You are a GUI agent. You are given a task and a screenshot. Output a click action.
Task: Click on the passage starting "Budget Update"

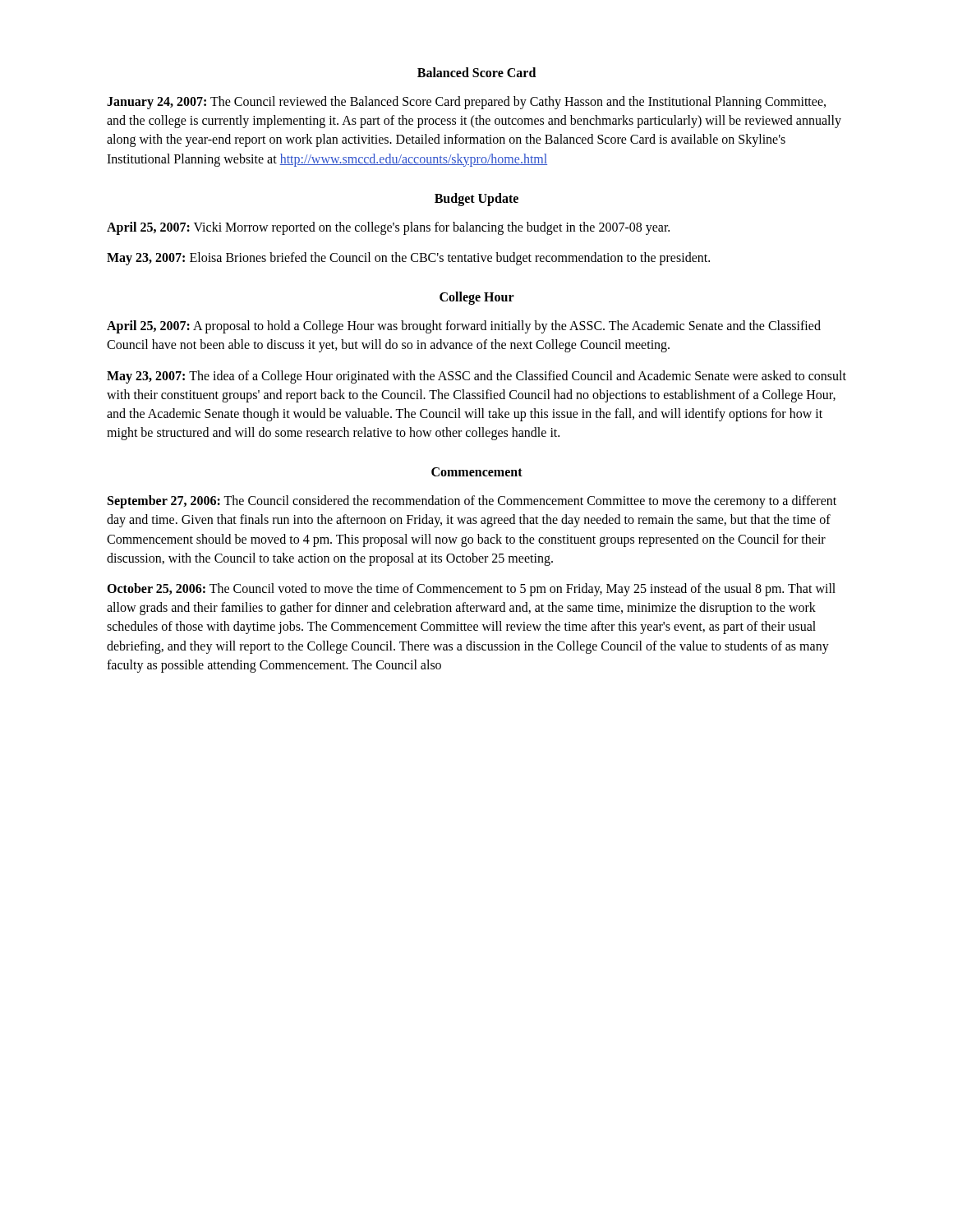476,198
